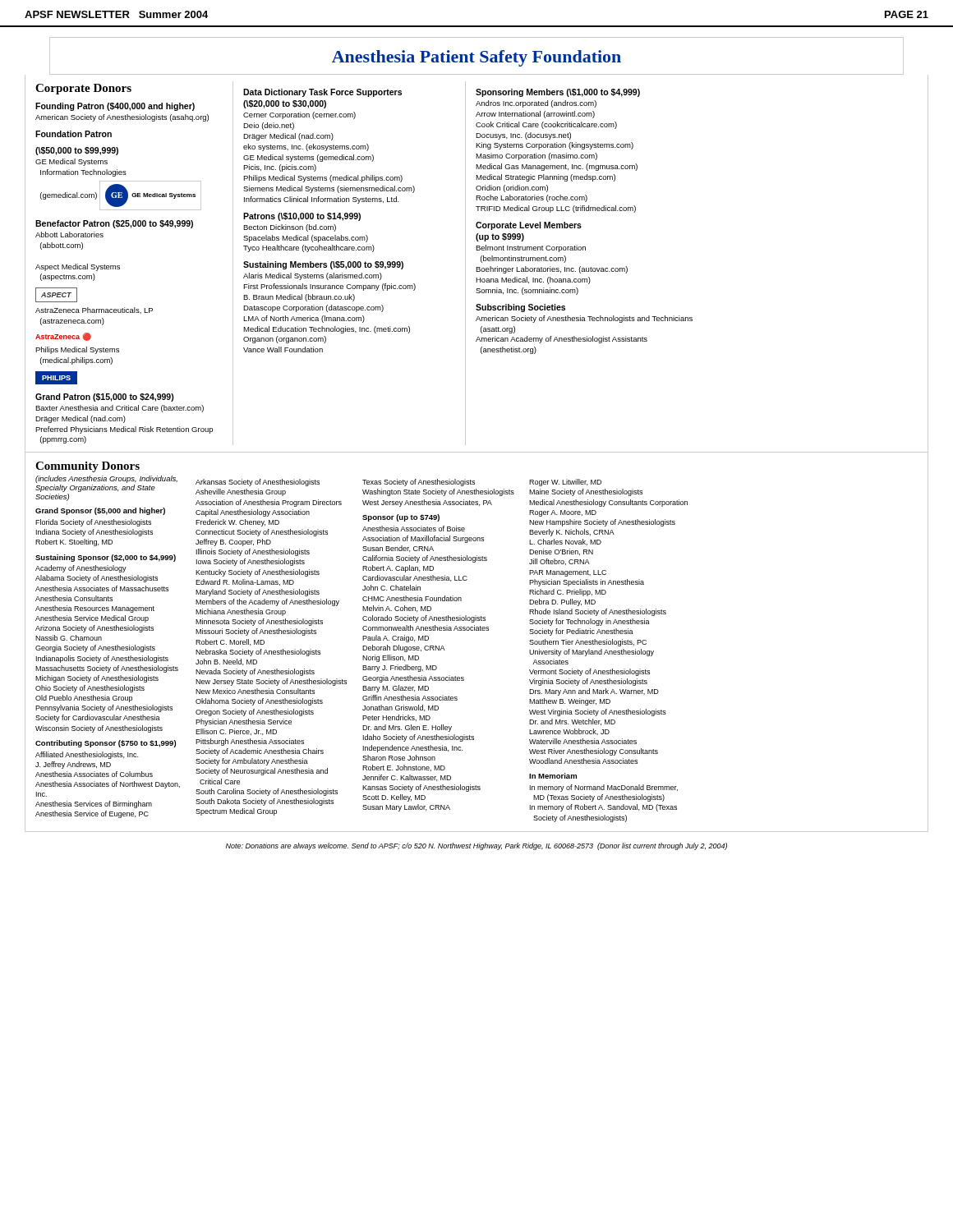Find the element starting "Arkansas Society of Anesthesiologists Asheville Anesthesia"
Viewport: 953px width, 1232px height.
coord(271,647)
